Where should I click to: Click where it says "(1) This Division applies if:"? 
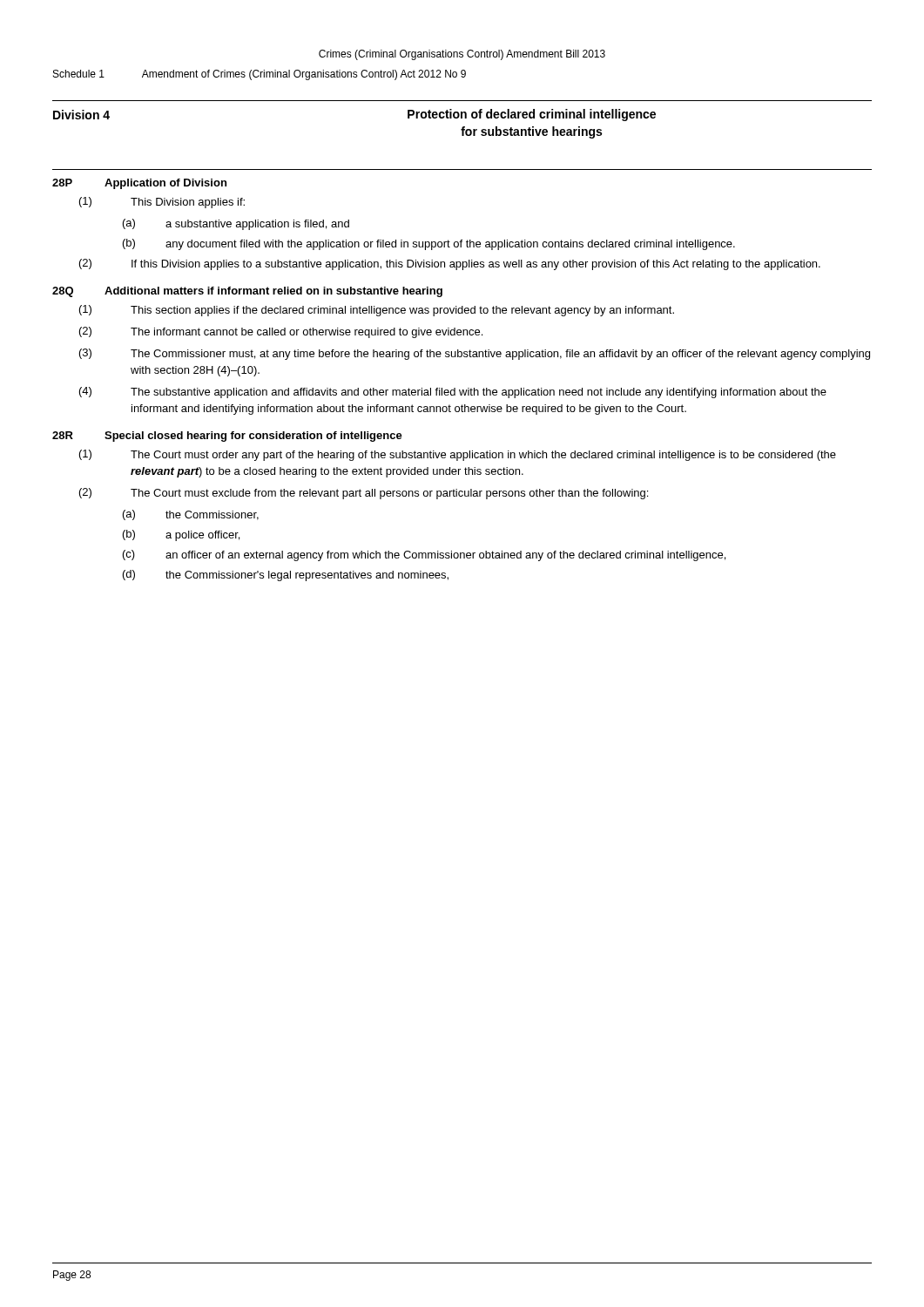point(162,203)
